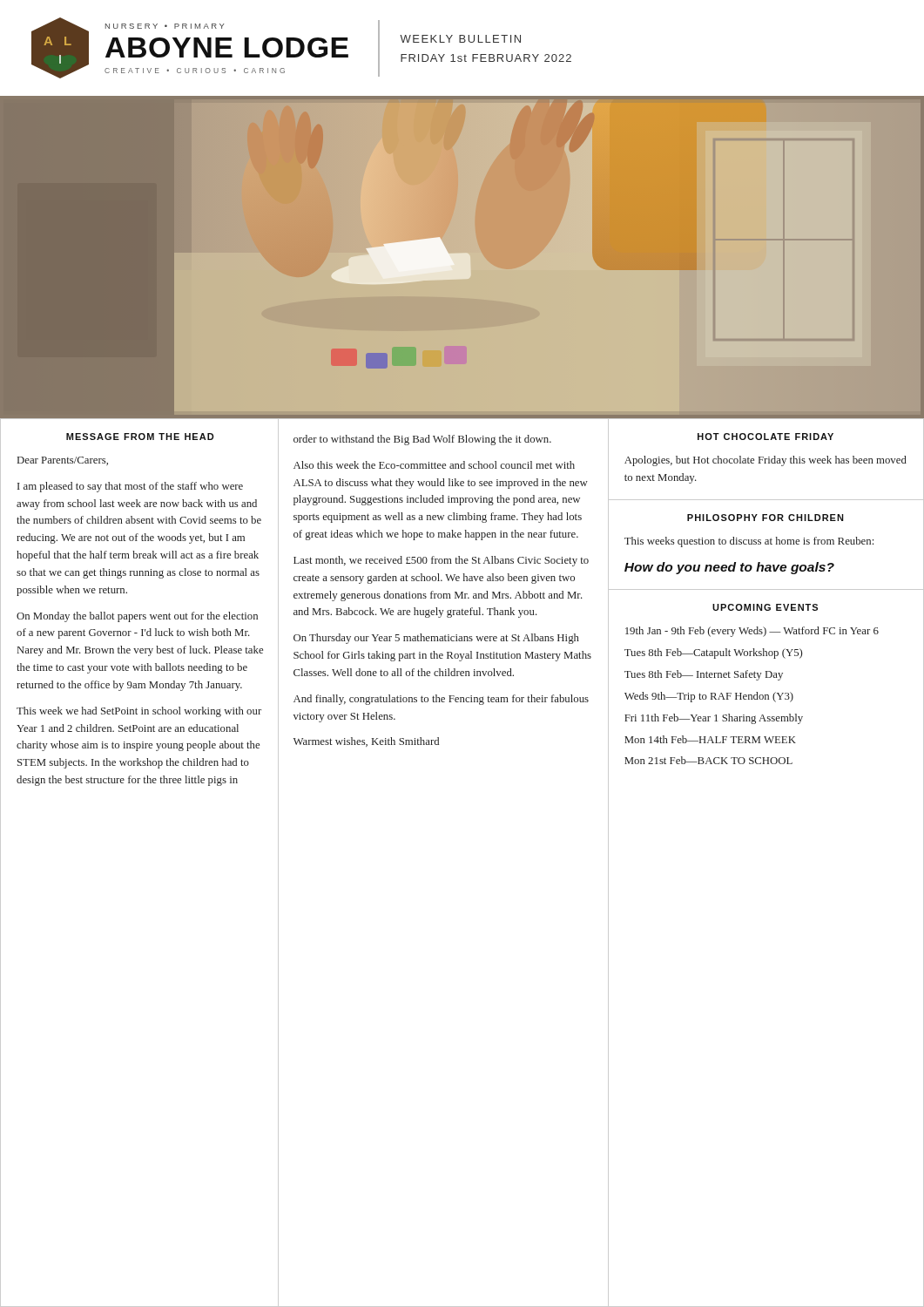The image size is (924, 1307).
Task: Navigate to the text starting "Dear Parents/Carers,"
Action: [x=63, y=460]
